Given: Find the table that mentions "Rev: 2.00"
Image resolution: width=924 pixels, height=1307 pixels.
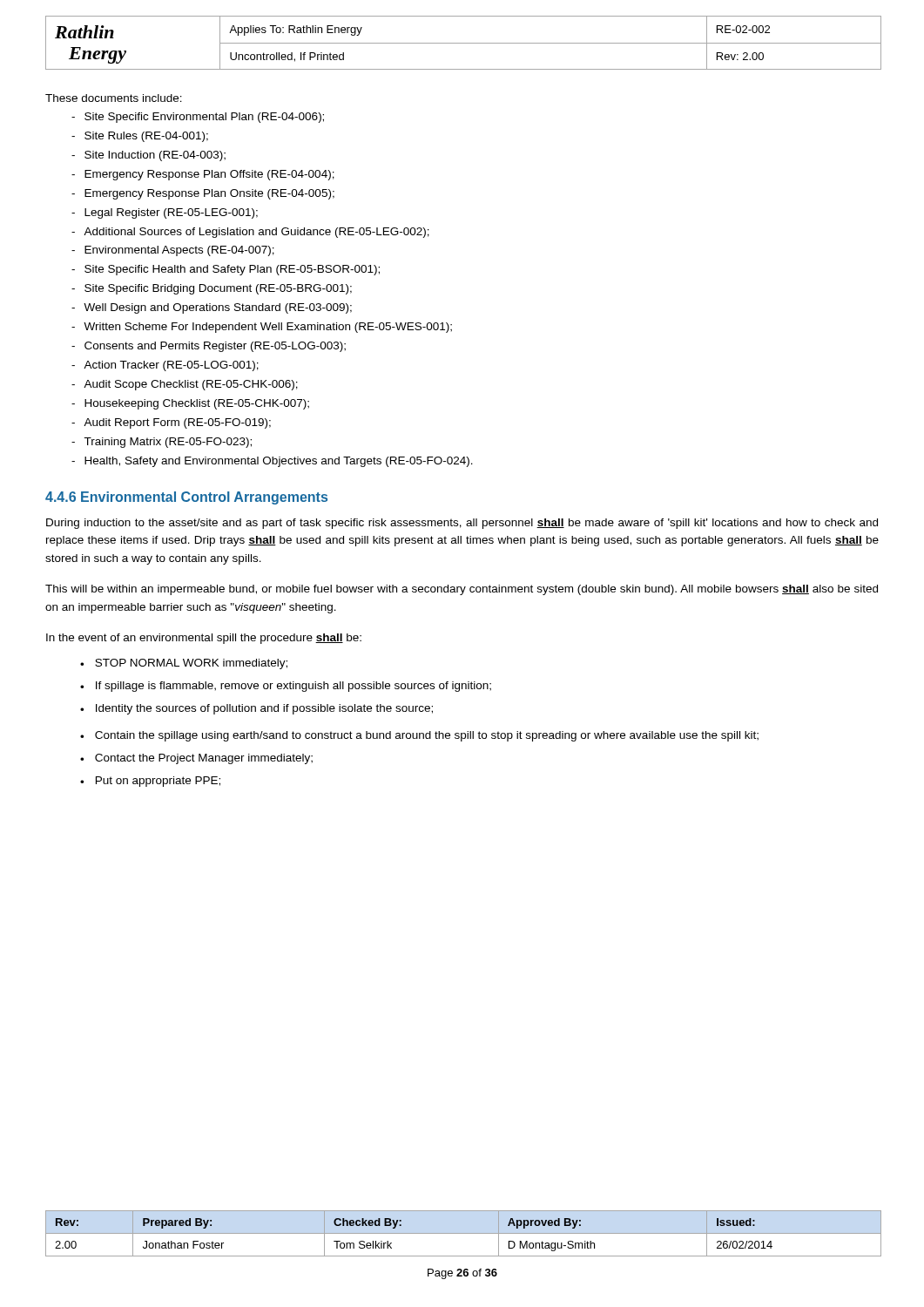Looking at the screenshot, I should (463, 43).
